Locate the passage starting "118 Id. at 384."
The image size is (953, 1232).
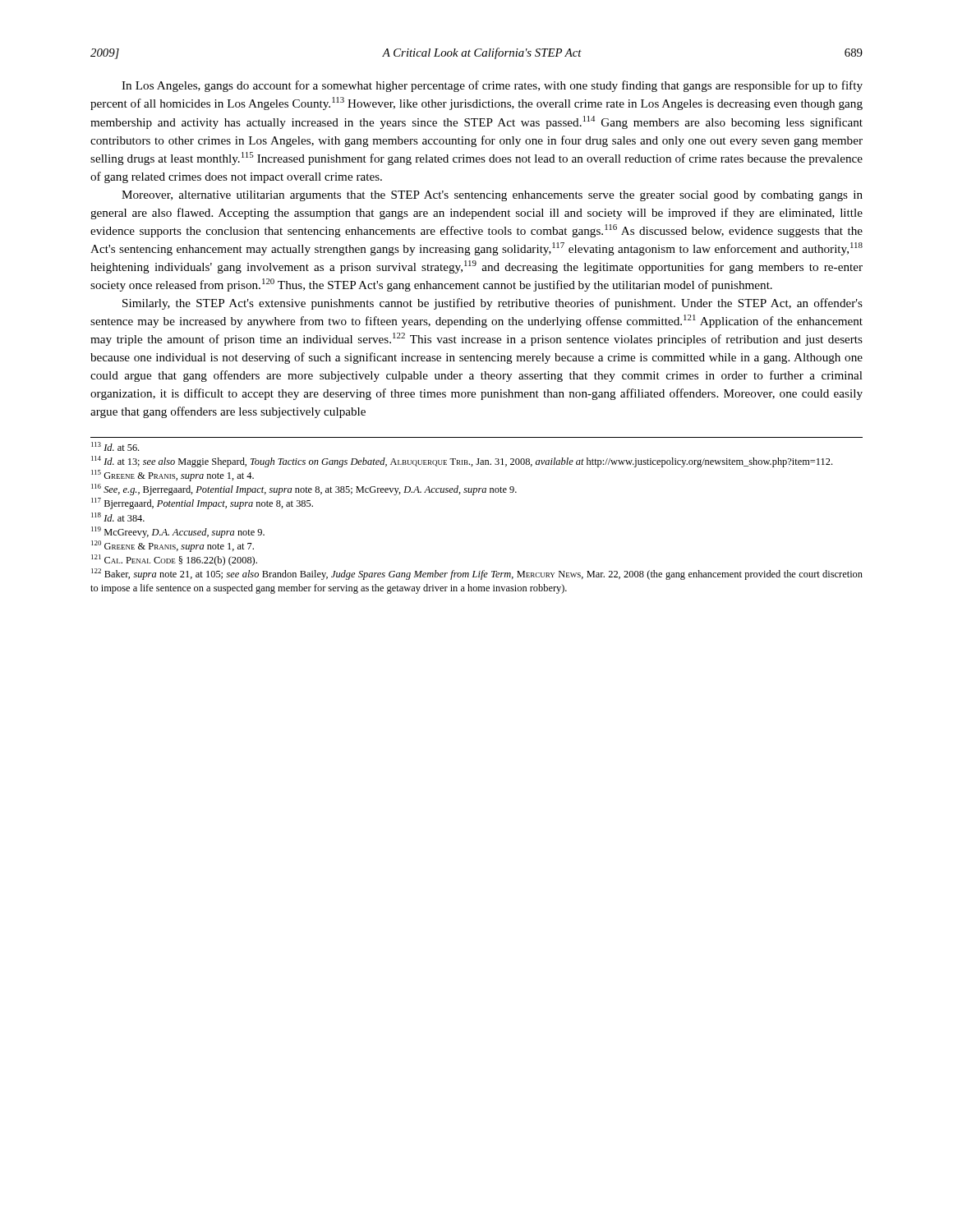point(118,517)
